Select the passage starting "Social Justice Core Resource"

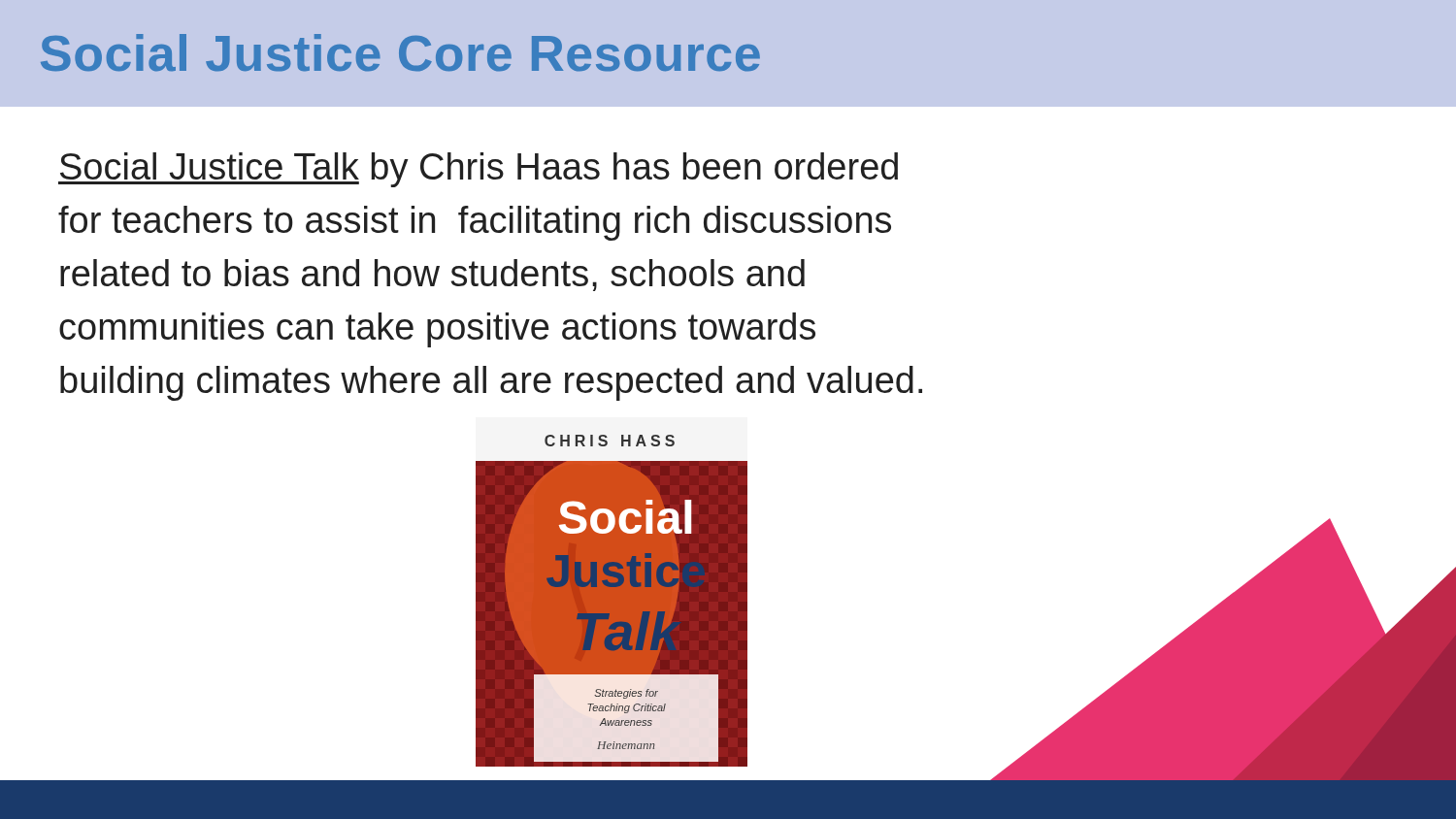click(401, 53)
